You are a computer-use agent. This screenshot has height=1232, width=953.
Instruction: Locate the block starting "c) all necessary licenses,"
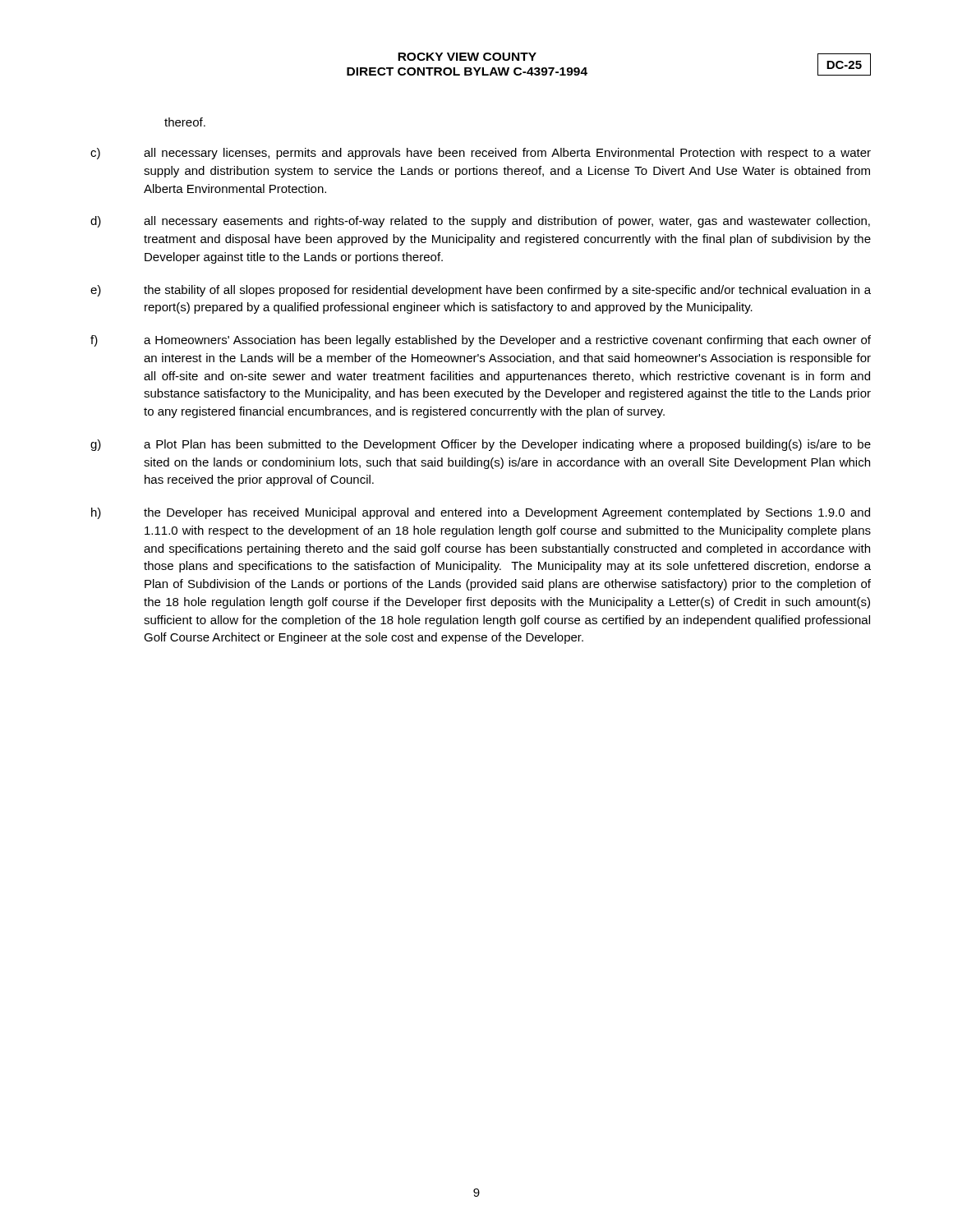pyautogui.click(x=481, y=171)
